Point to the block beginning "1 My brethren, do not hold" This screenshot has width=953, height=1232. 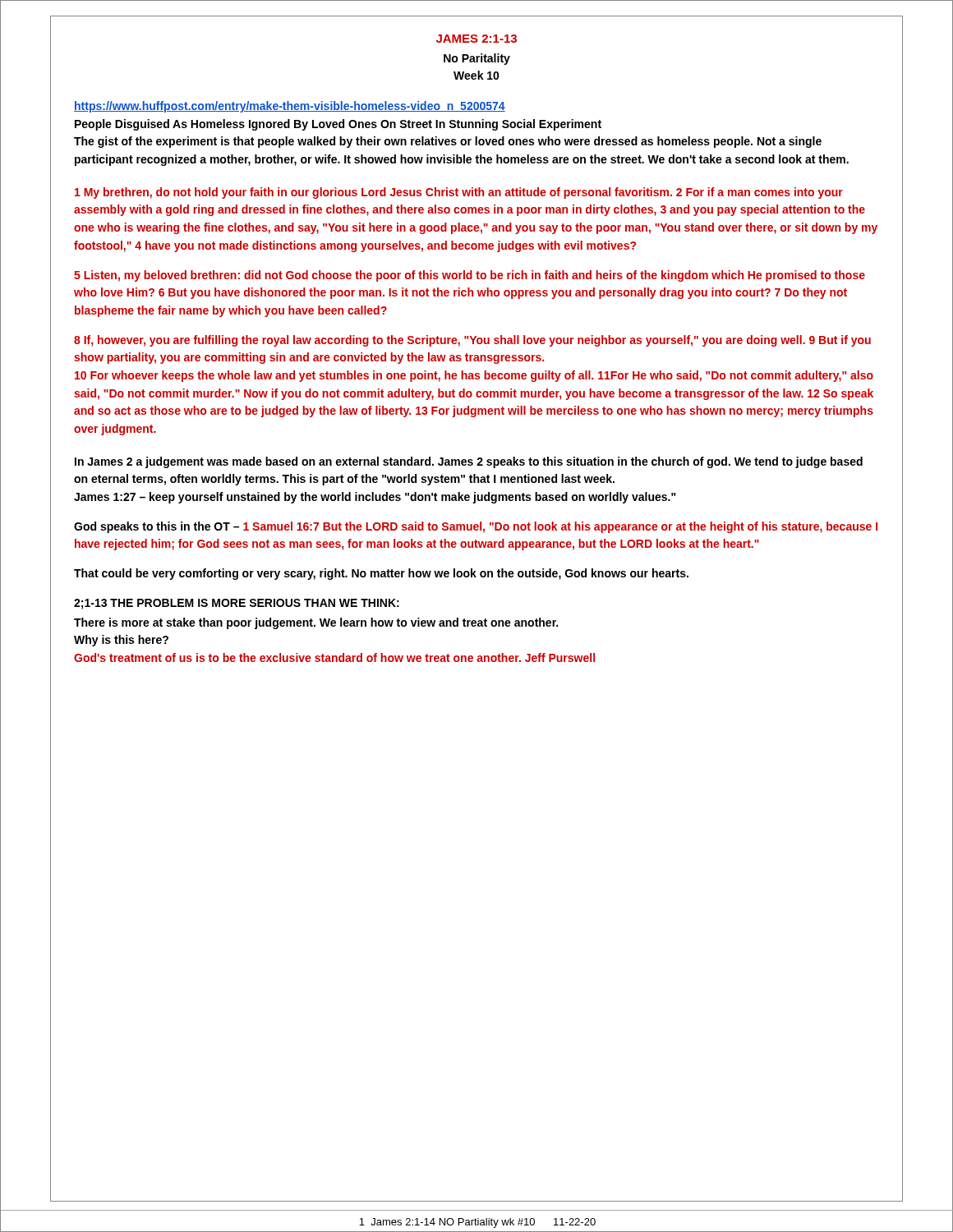point(476,219)
